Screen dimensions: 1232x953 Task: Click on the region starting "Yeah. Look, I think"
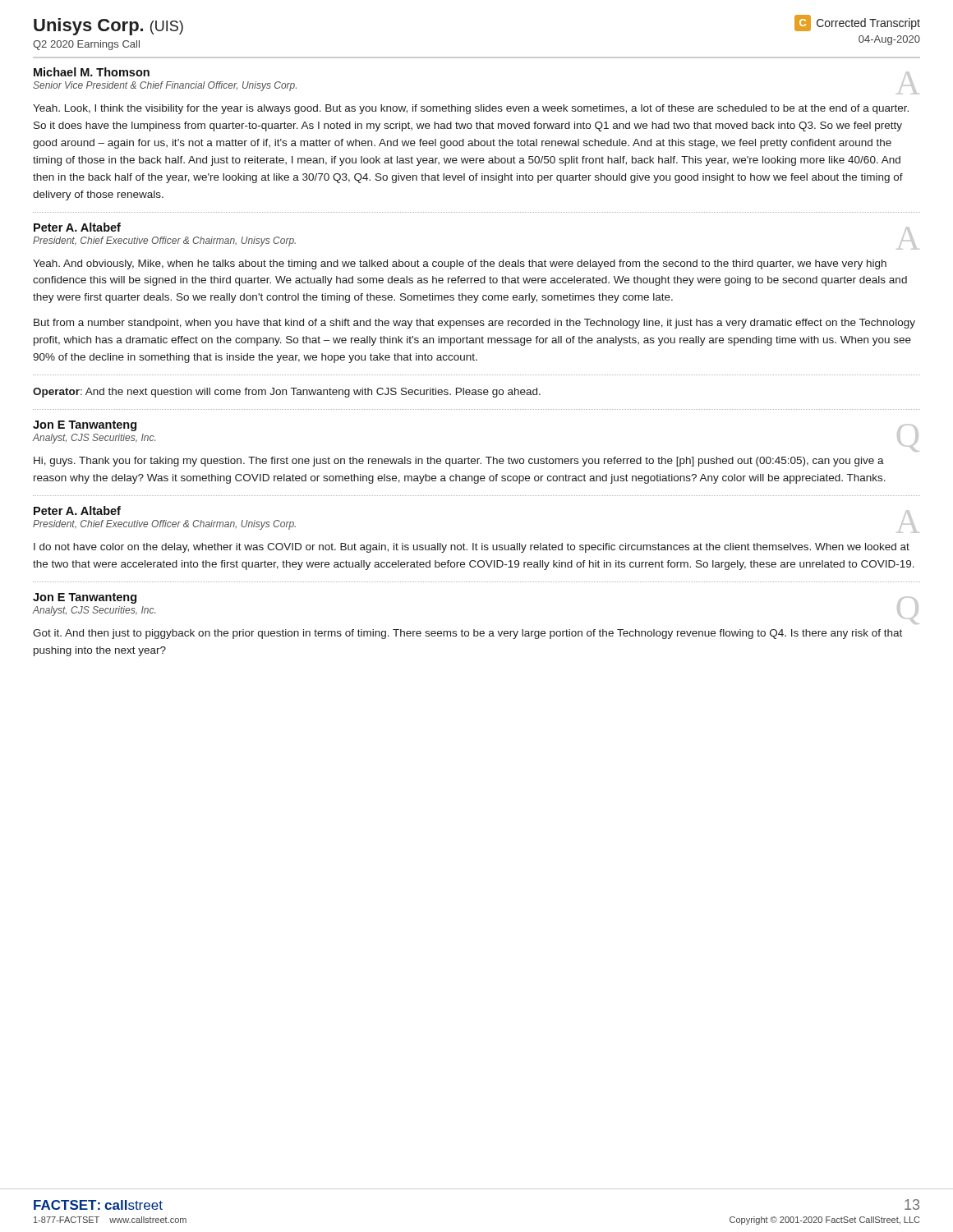(476, 152)
